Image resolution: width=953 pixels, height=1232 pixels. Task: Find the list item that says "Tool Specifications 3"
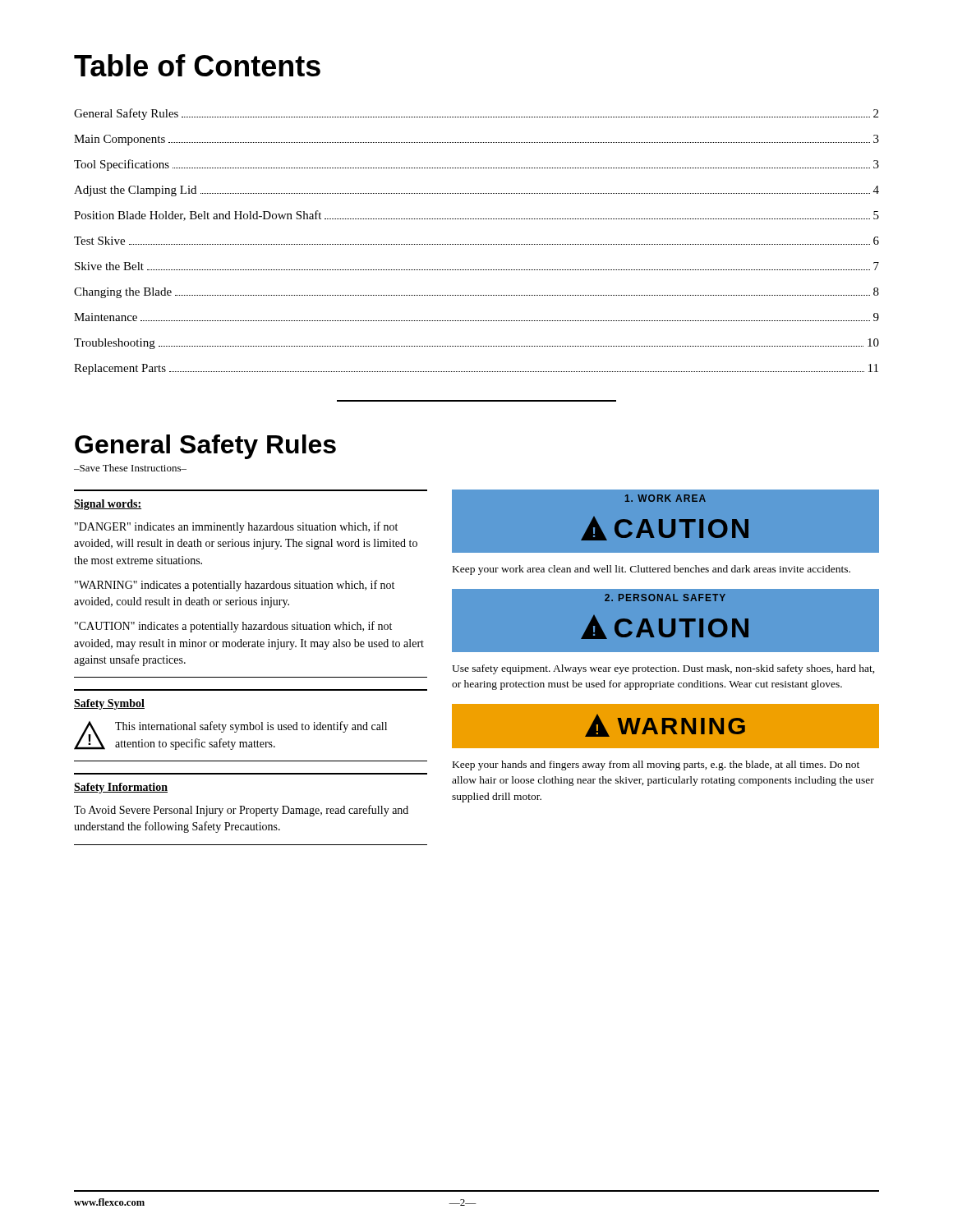click(x=476, y=165)
